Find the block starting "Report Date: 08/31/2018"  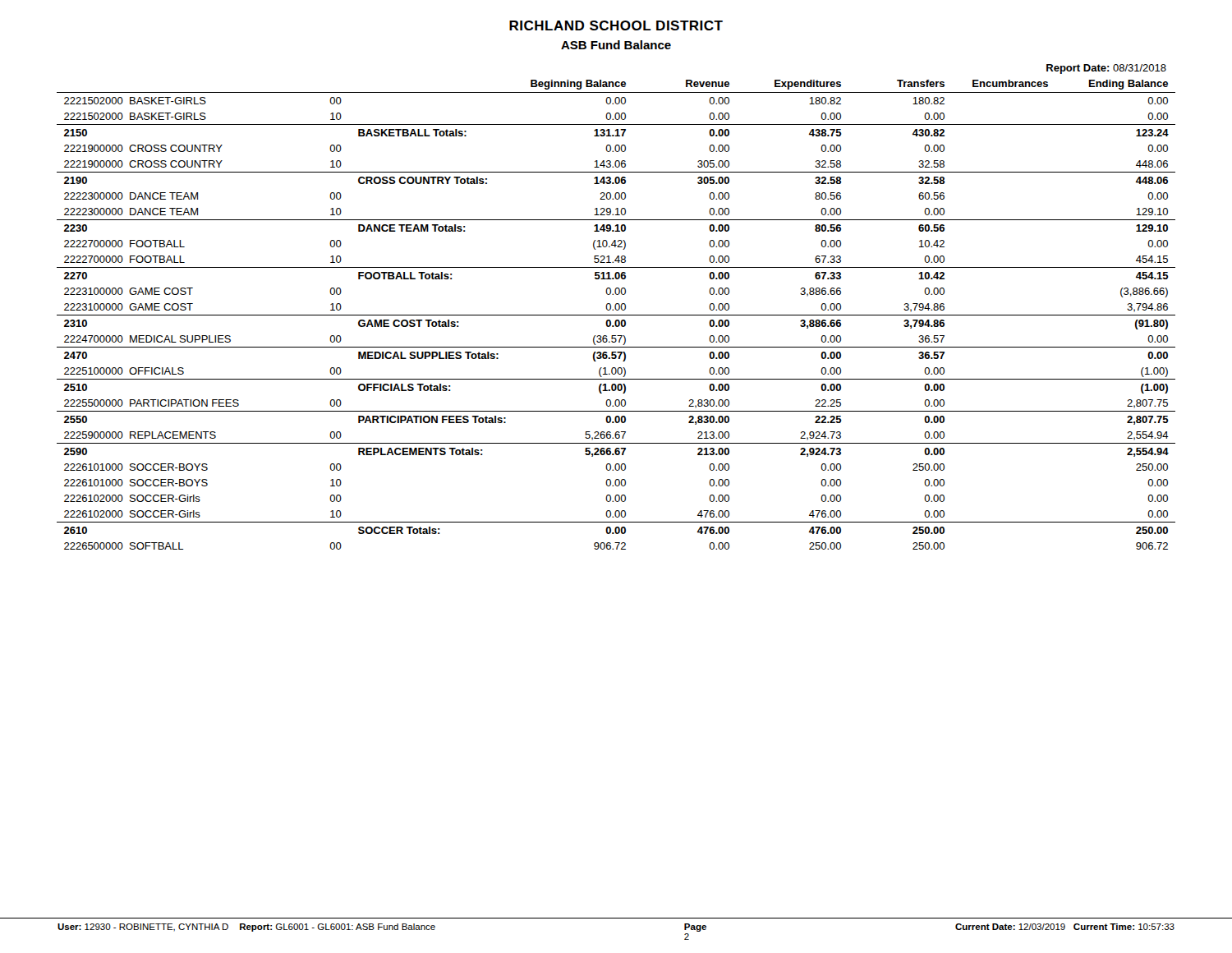pos(1106,68)
